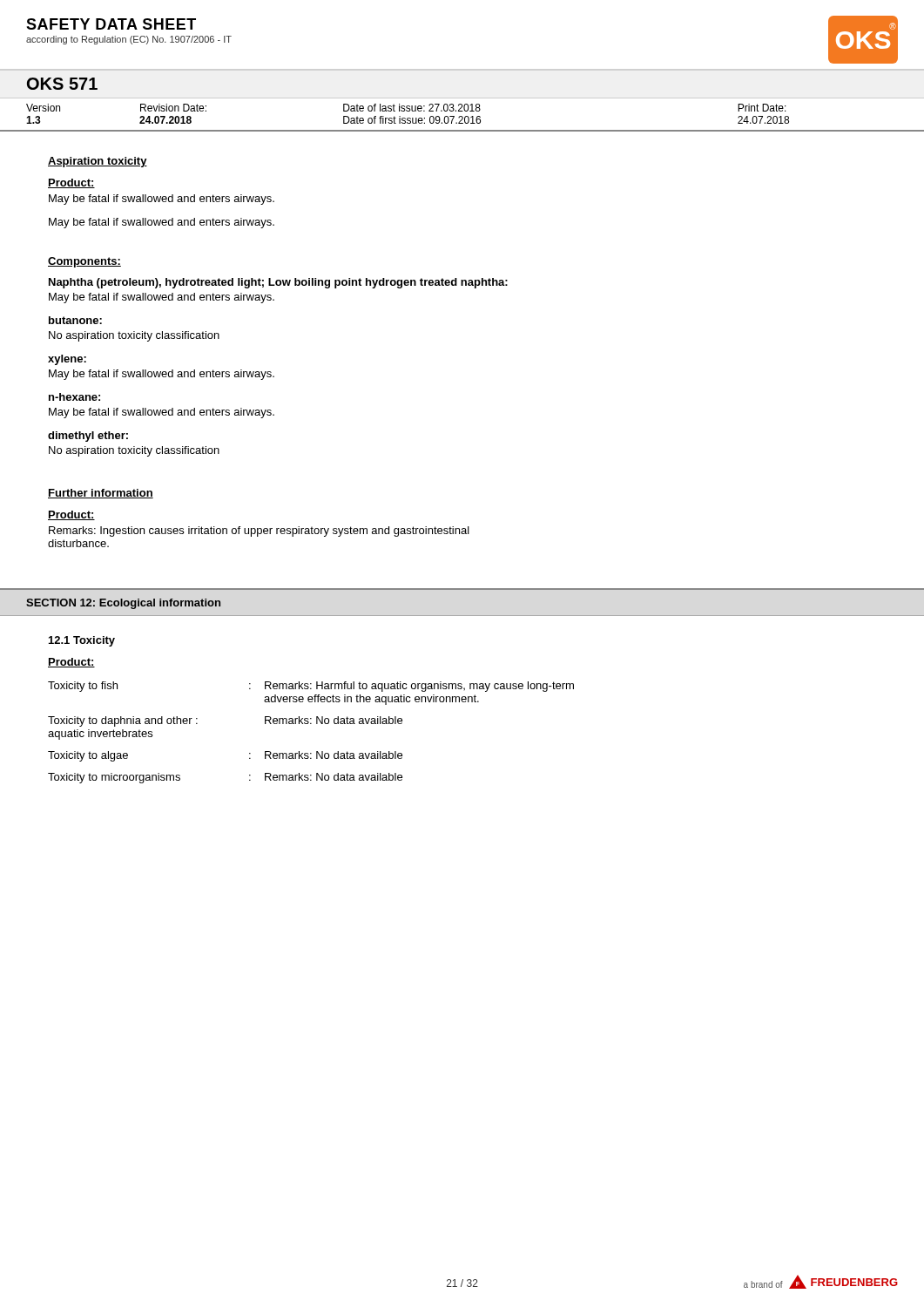Select the table that reads "Revision Date: 24.07.2018"

pos(462,115)
